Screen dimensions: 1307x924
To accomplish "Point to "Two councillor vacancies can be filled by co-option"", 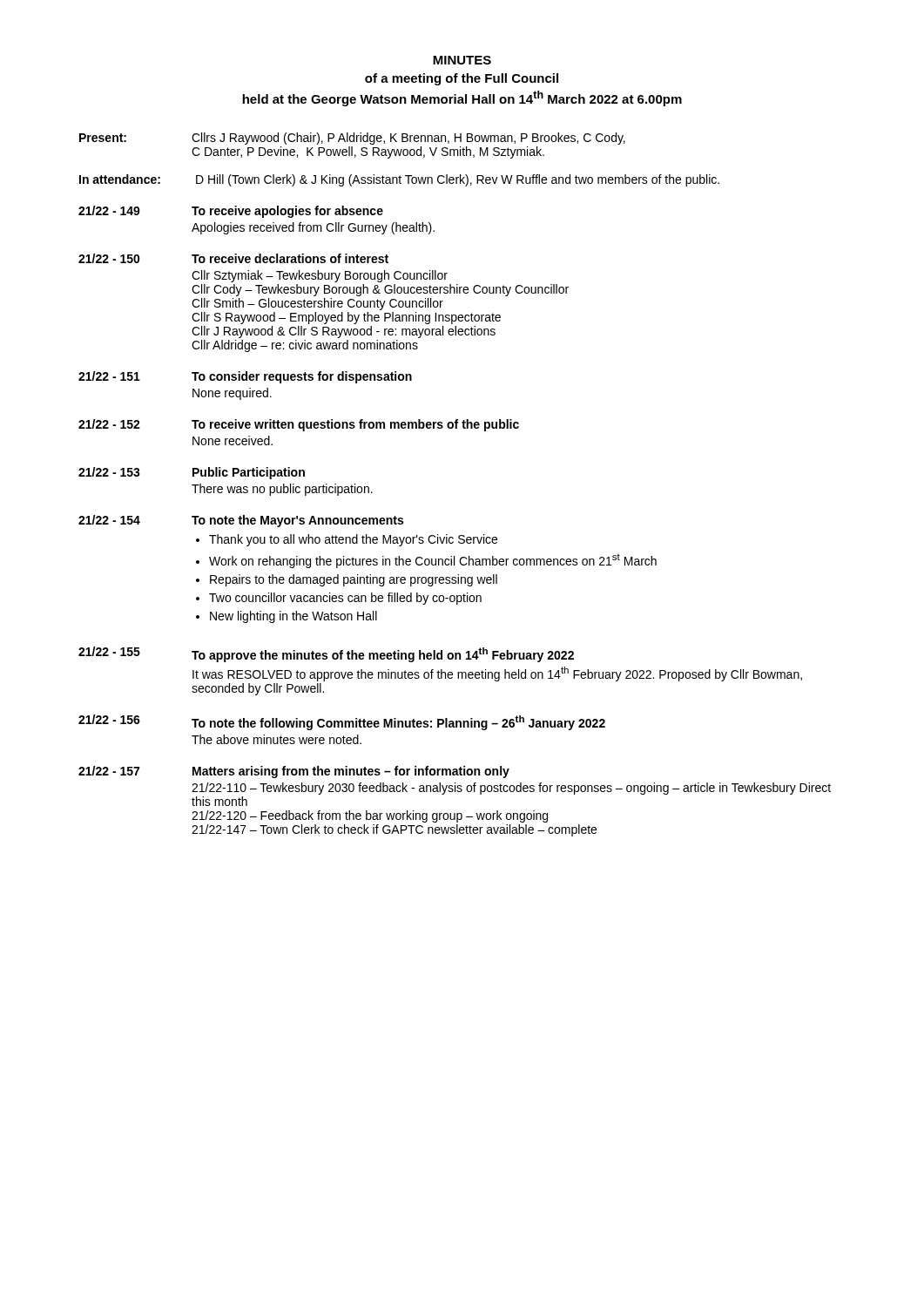I will pos(346,597).
